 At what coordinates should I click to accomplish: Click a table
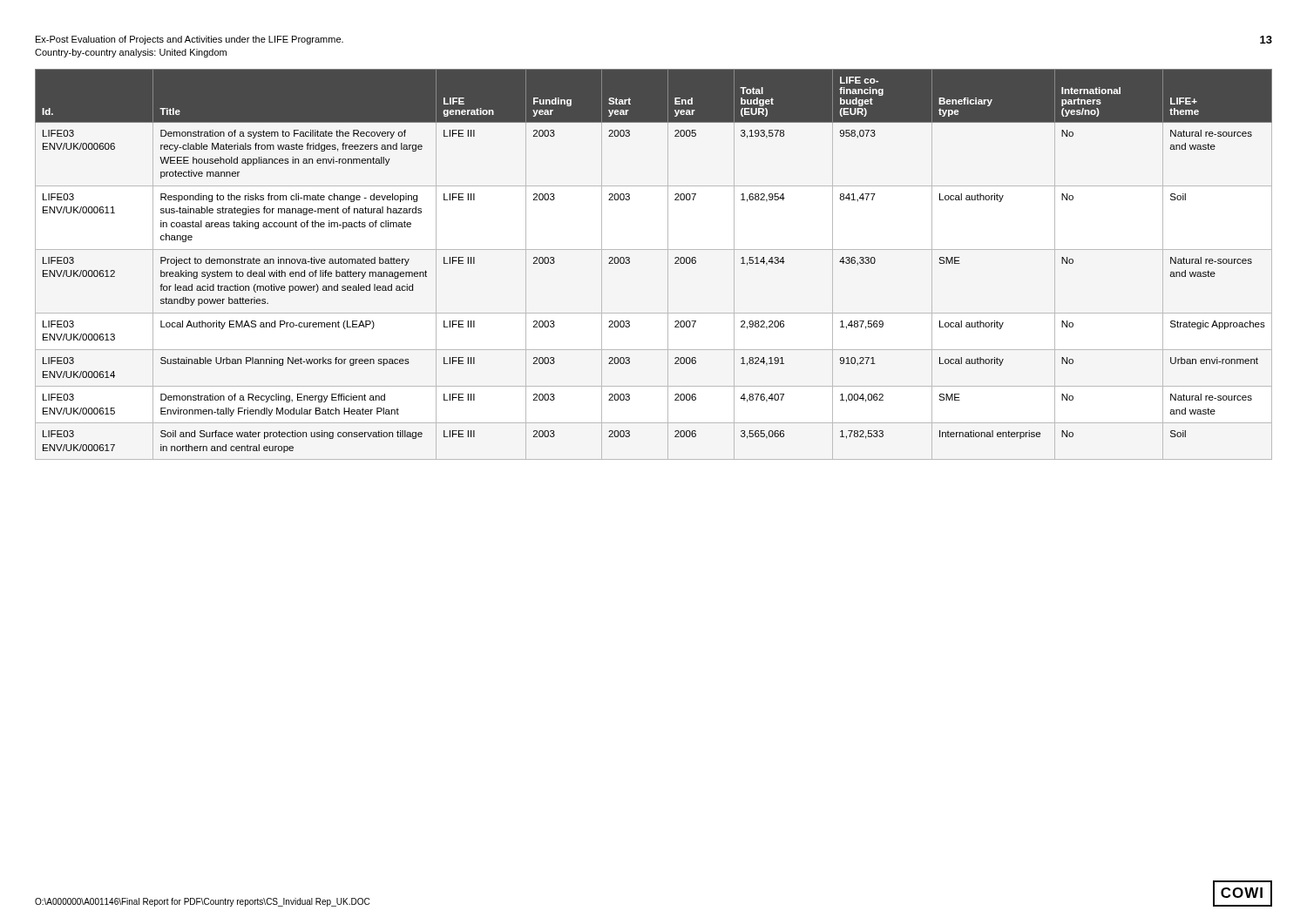[x=654, y=264]
